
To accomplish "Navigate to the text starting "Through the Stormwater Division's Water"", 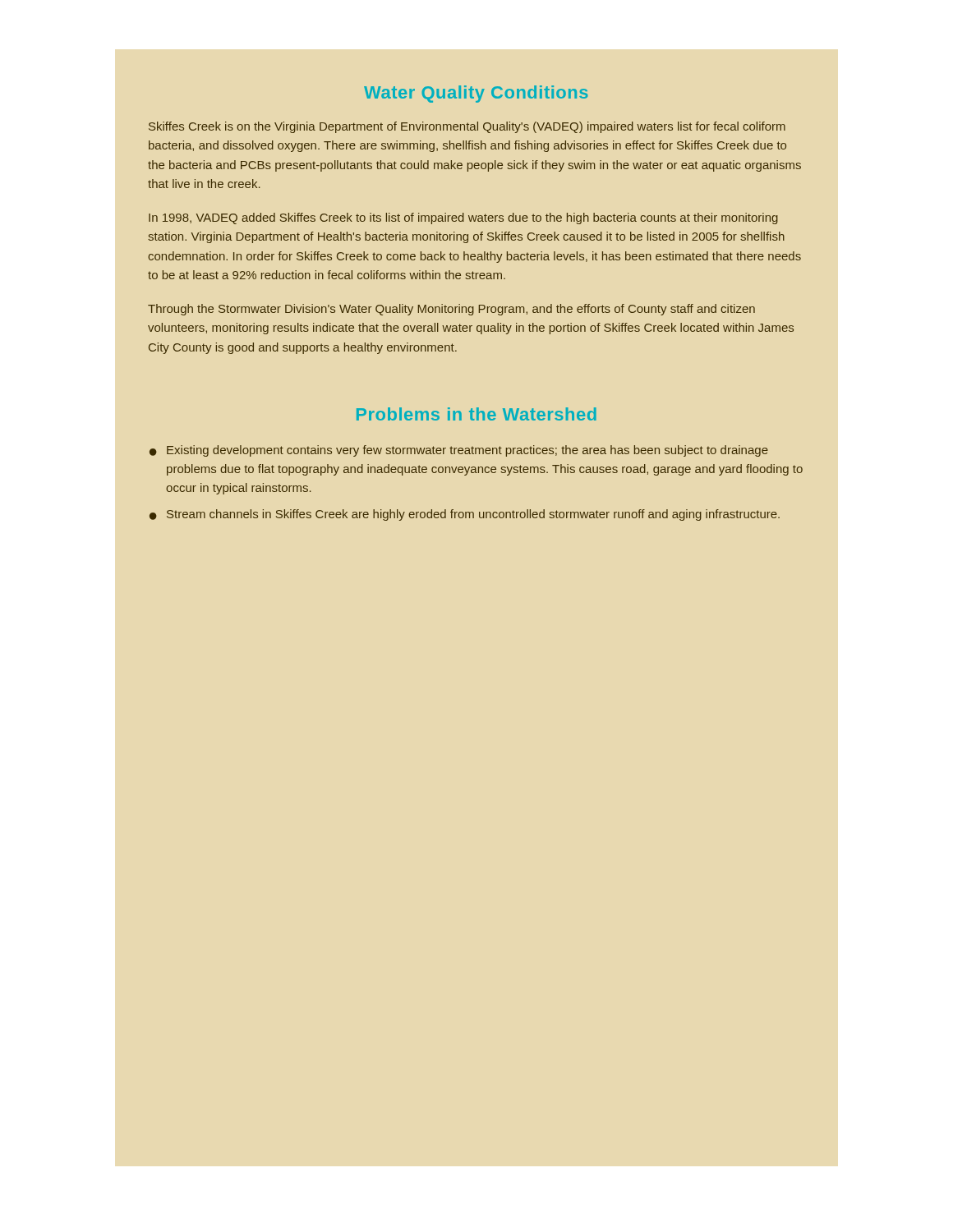I will point(471,328).
